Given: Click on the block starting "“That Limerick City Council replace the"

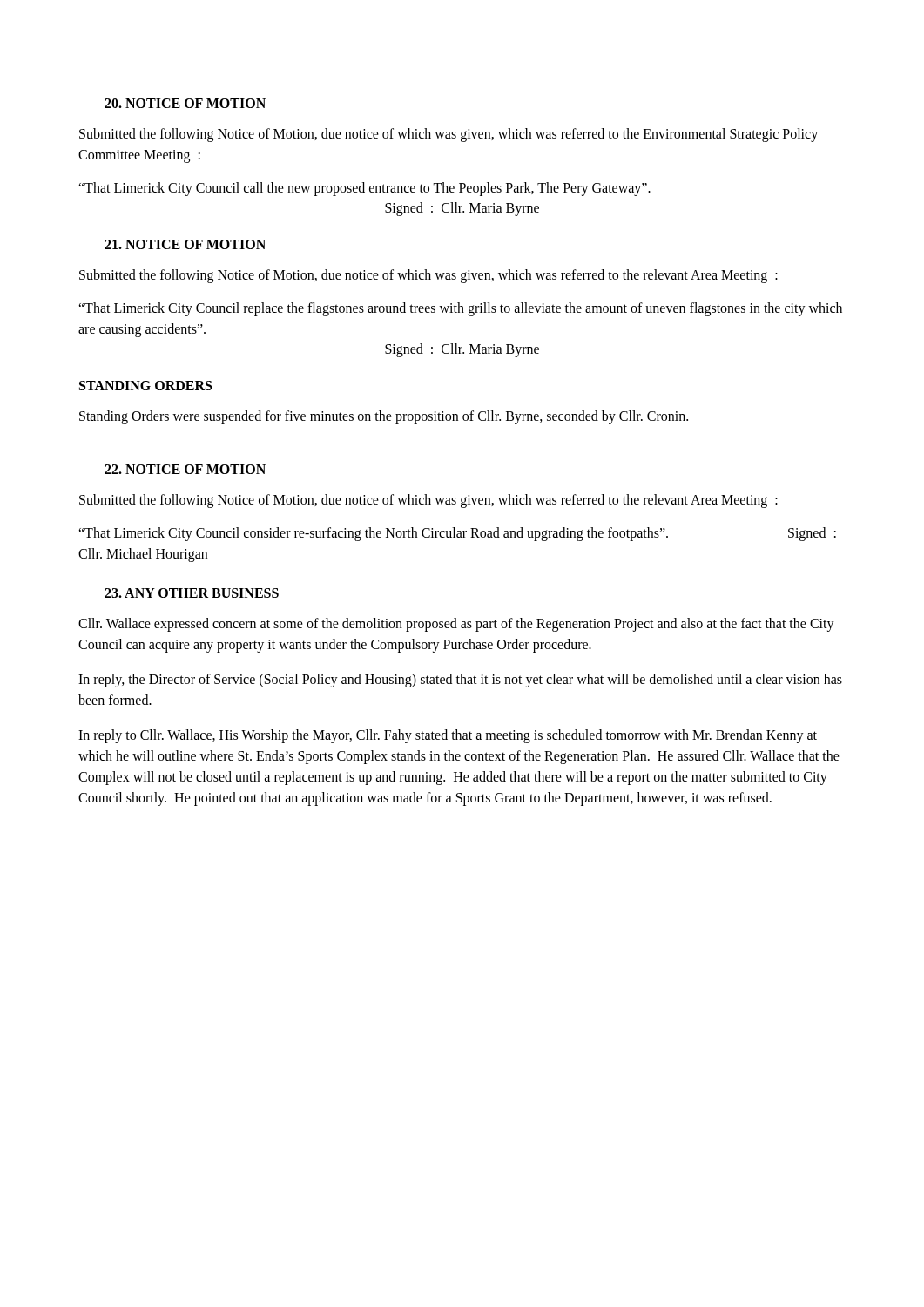Looking at the screenshot, I should pos(460,318).
